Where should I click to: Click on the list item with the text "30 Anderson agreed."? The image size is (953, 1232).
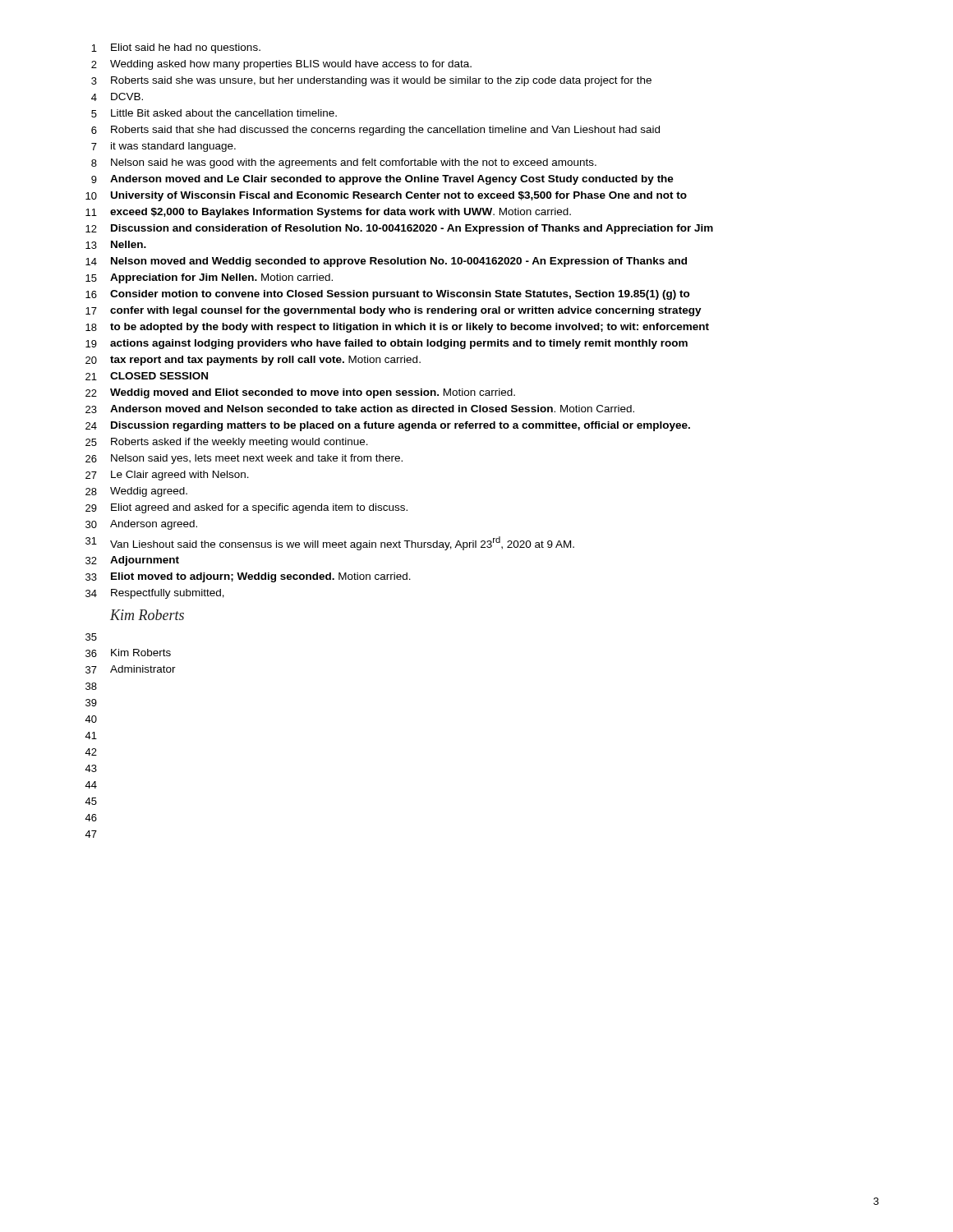click(x=141, y=525)
